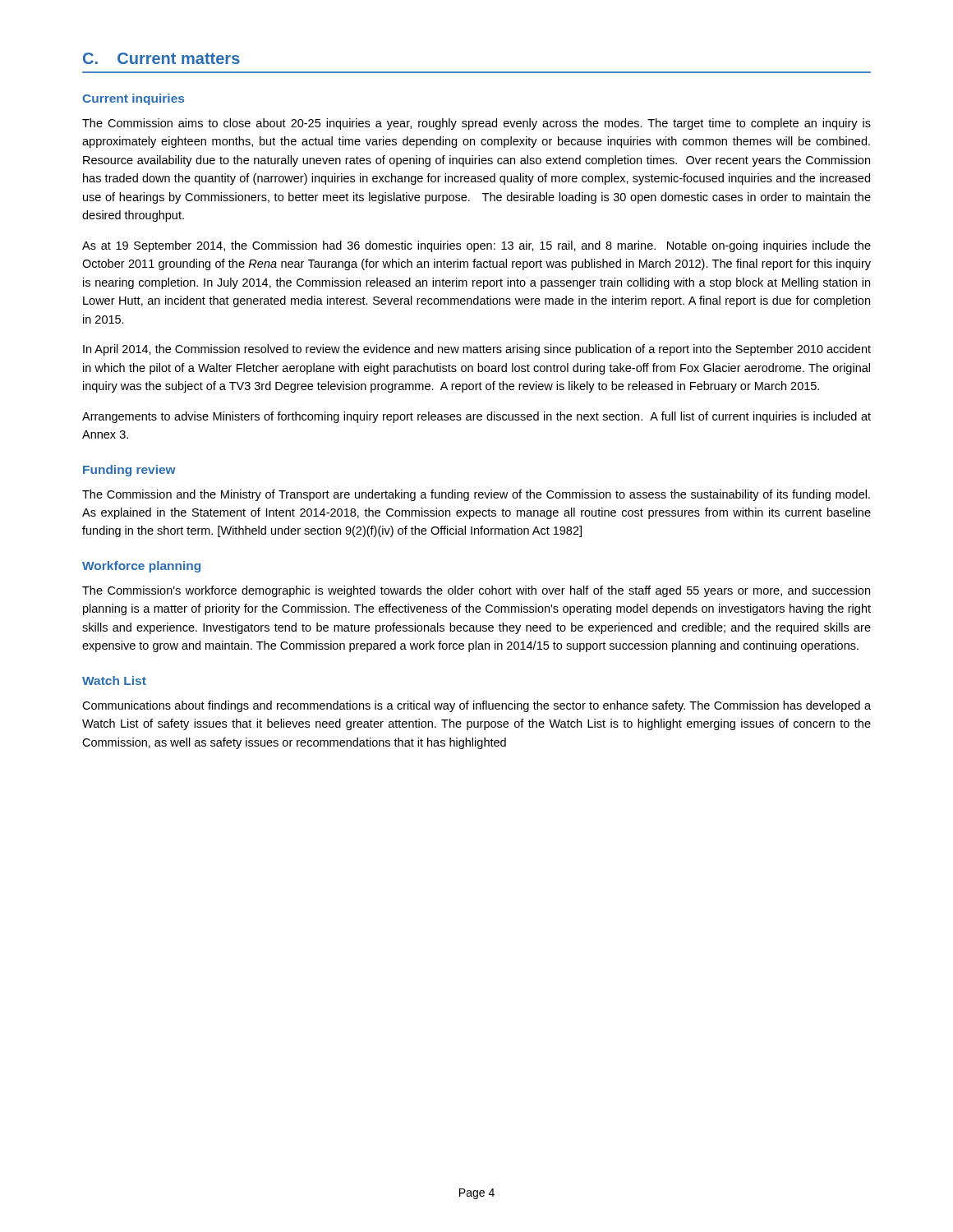Click on the text block that says "The Commission aims"
Image resolution: width=953 pixels, height=1232 pixels.
coord(476,169)
